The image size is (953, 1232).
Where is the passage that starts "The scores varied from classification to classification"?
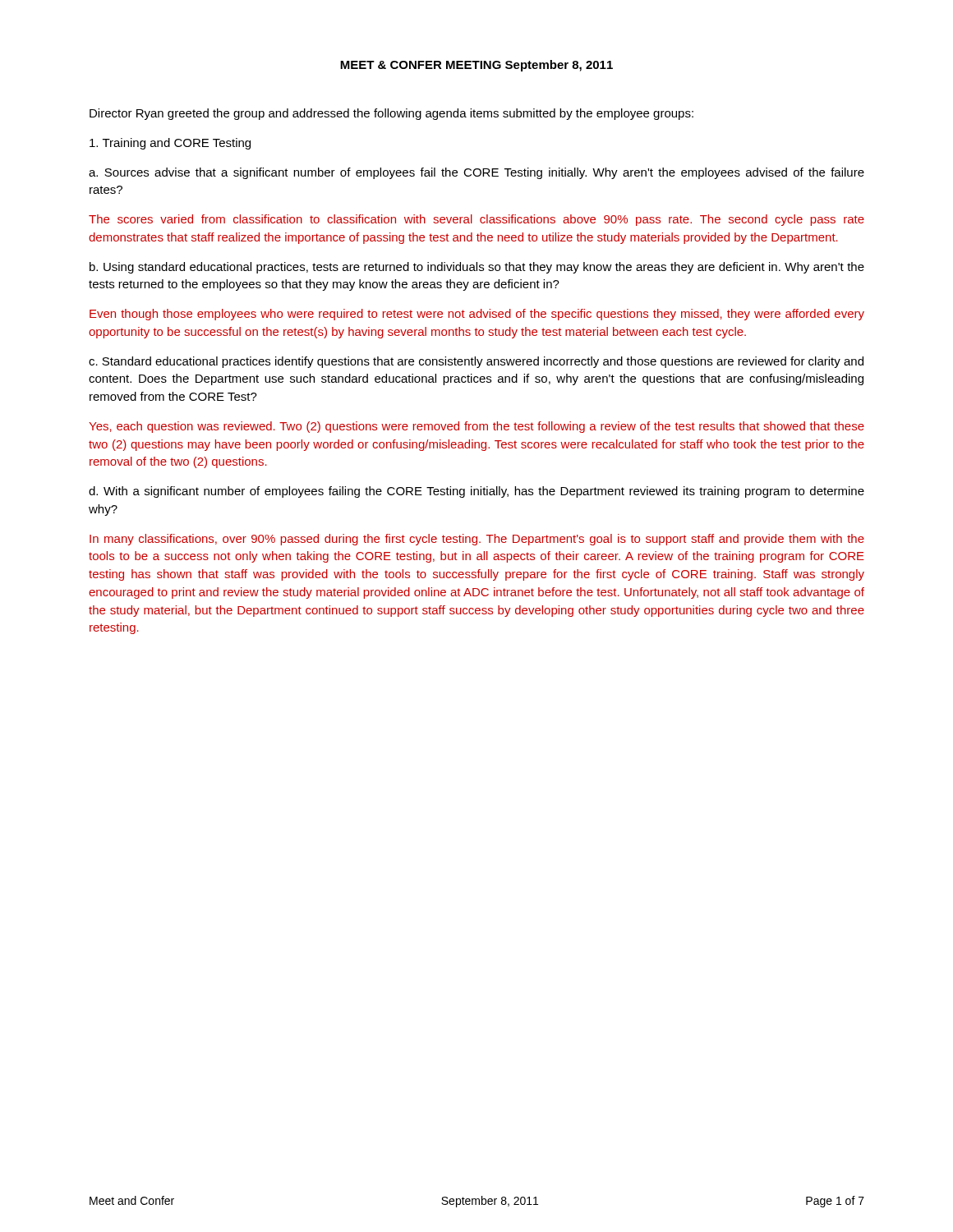[476, 228]
